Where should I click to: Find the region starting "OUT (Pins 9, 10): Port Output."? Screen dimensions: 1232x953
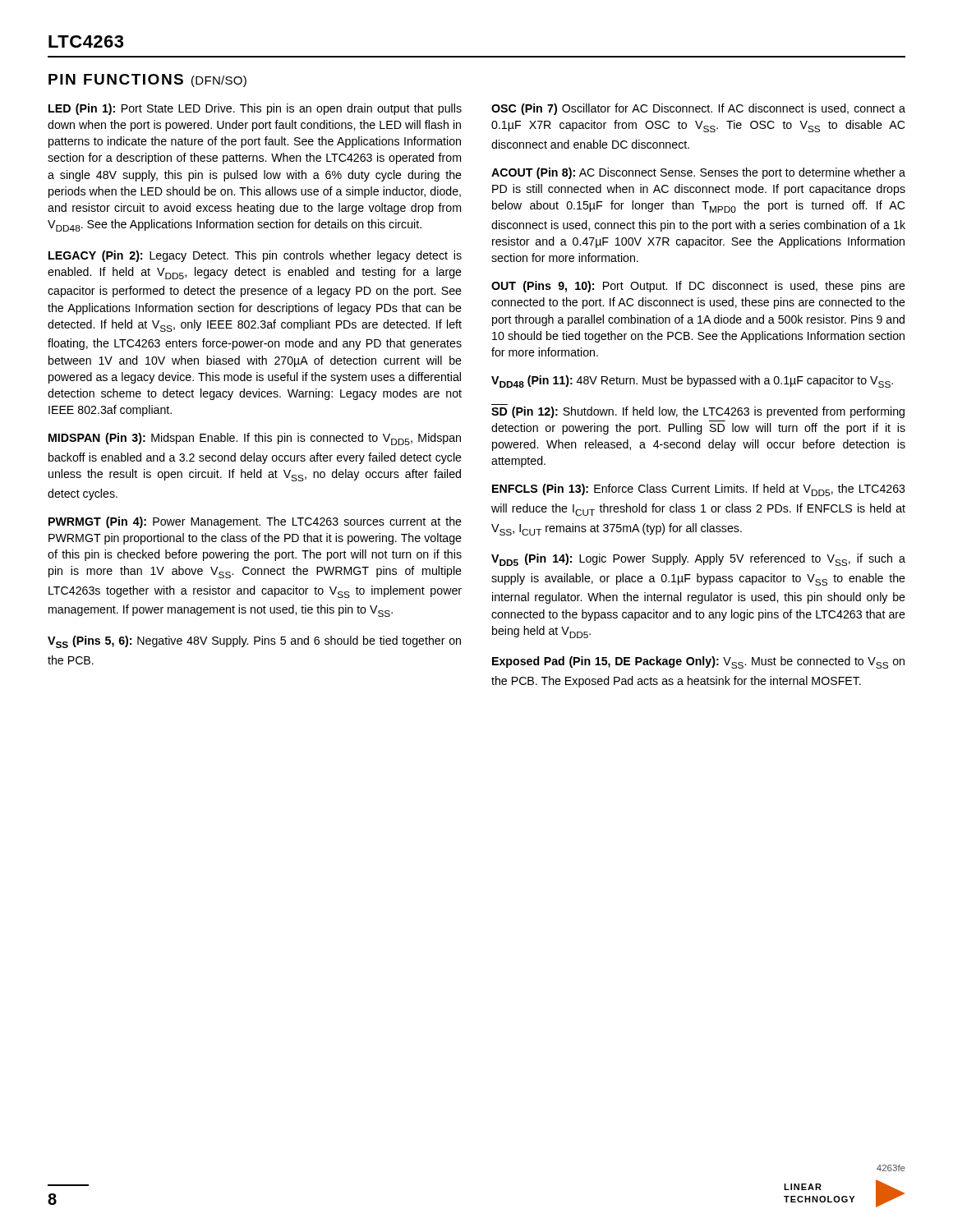tap(698, 319)
